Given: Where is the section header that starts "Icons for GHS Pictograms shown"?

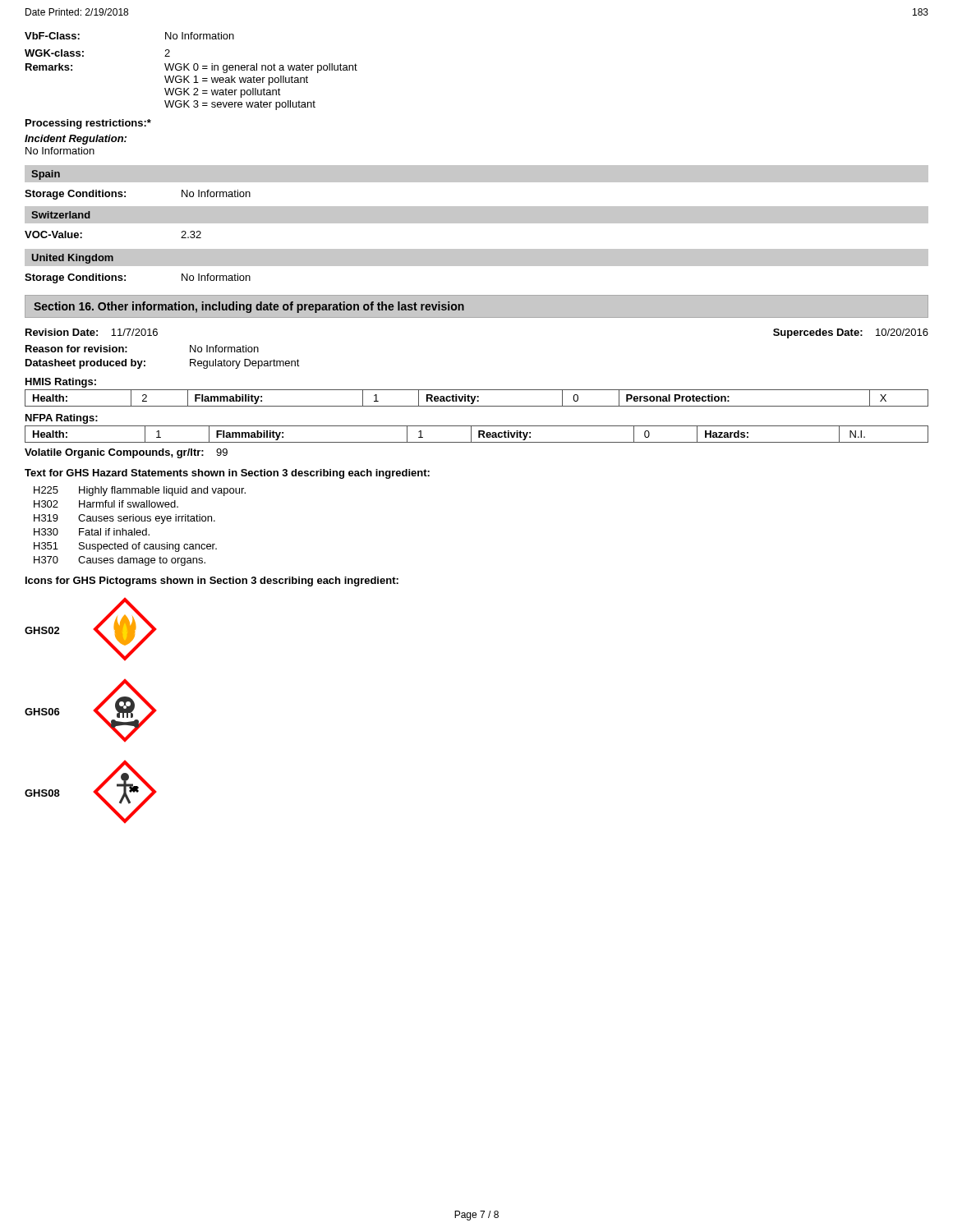Looking at the screenshot, I should (212, 580).
